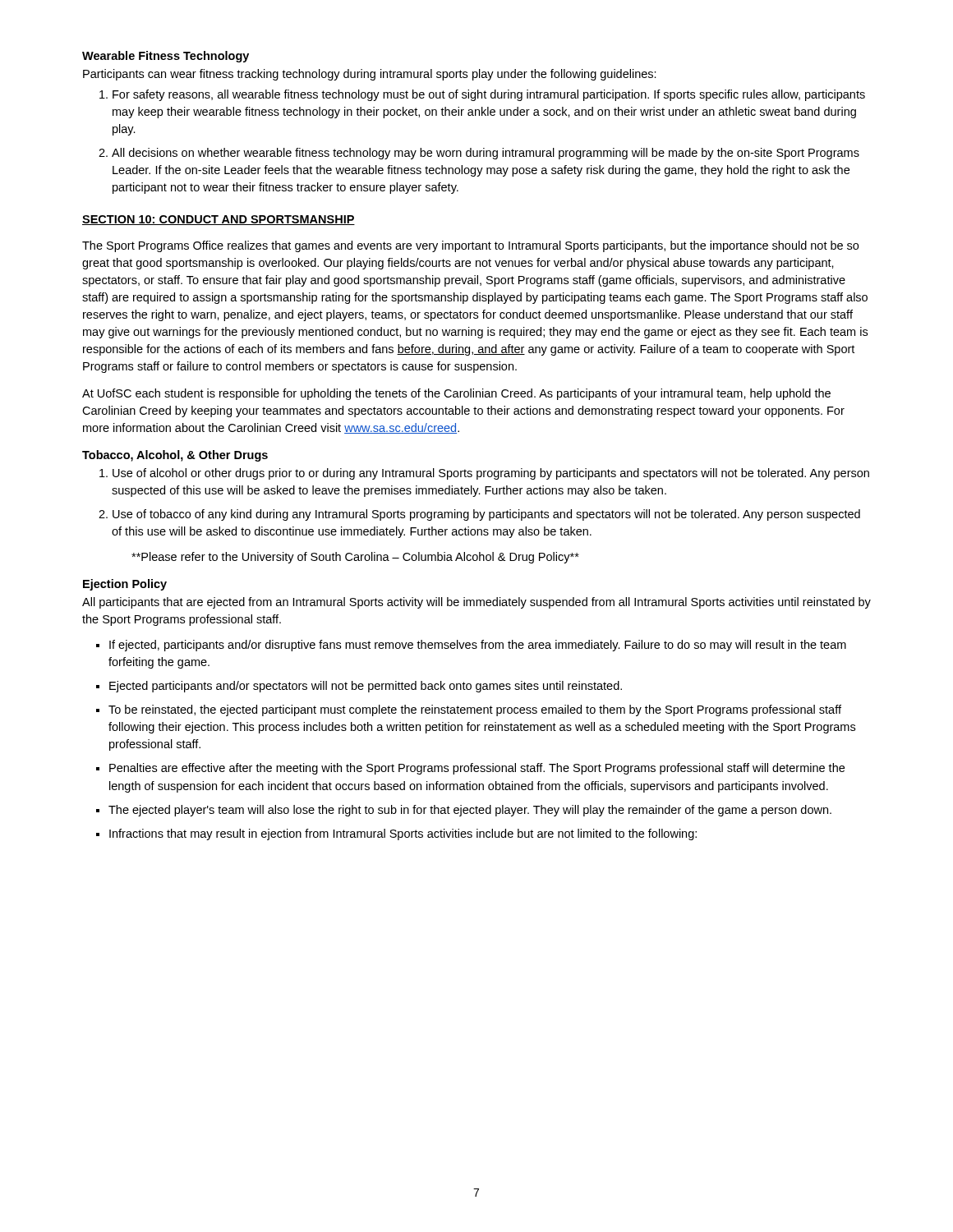Locate the block of text that opens with "Infractions that may"
This screenshot has width=953, height=1232.
tap(490, 834)
